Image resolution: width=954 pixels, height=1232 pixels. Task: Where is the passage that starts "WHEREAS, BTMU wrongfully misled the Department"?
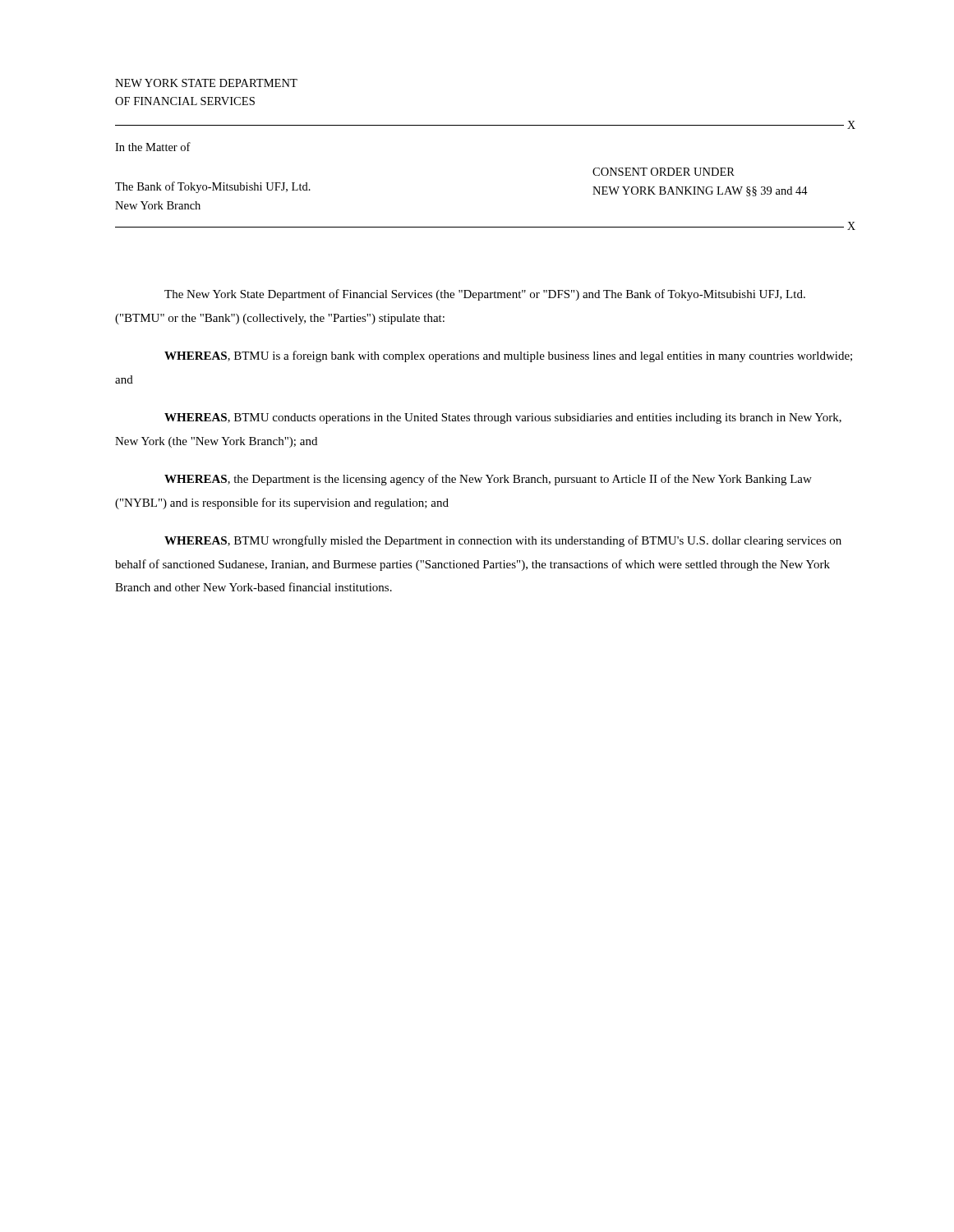(478, 564)
